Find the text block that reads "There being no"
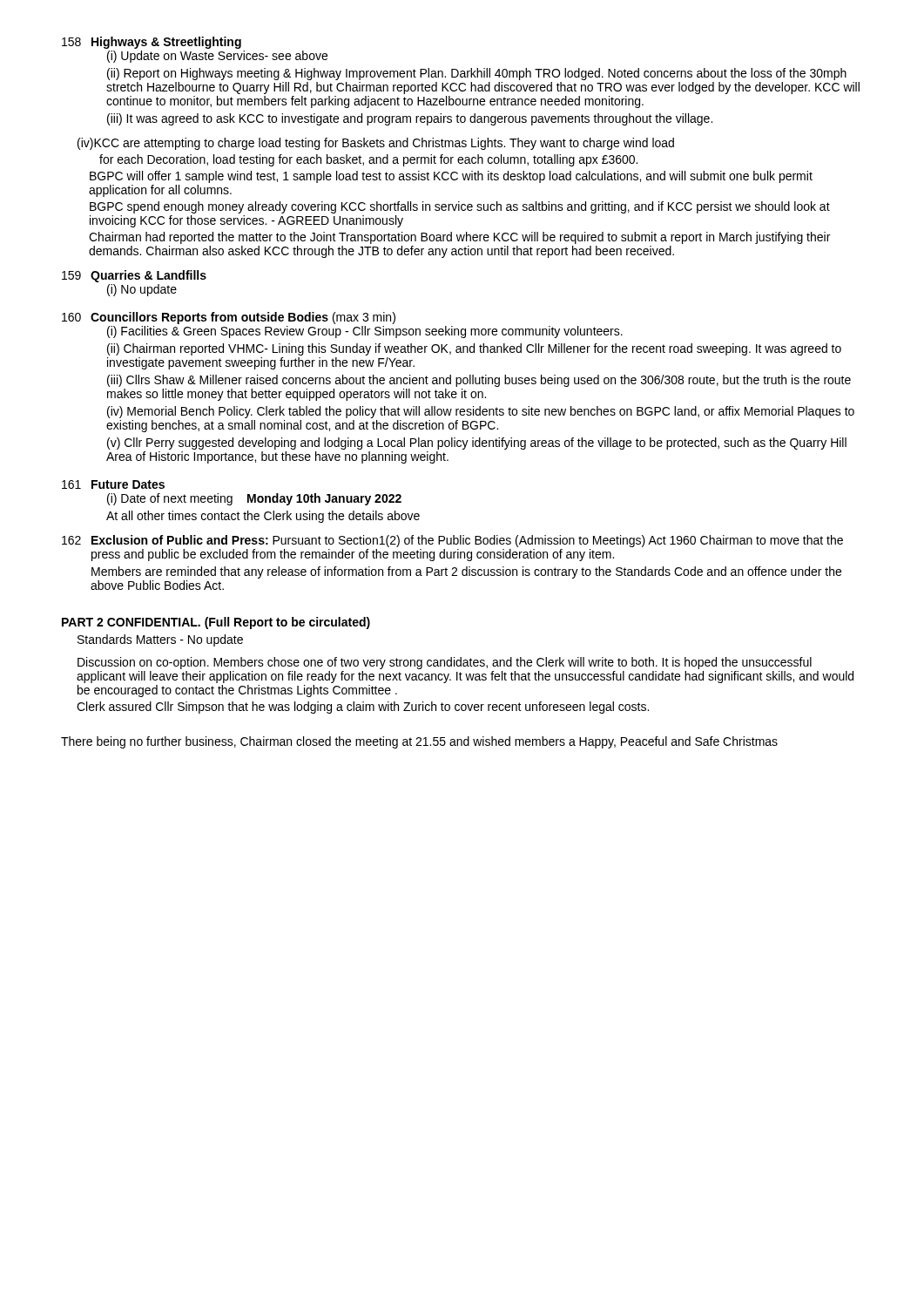The image size is (924, 1307). [419, 742]
